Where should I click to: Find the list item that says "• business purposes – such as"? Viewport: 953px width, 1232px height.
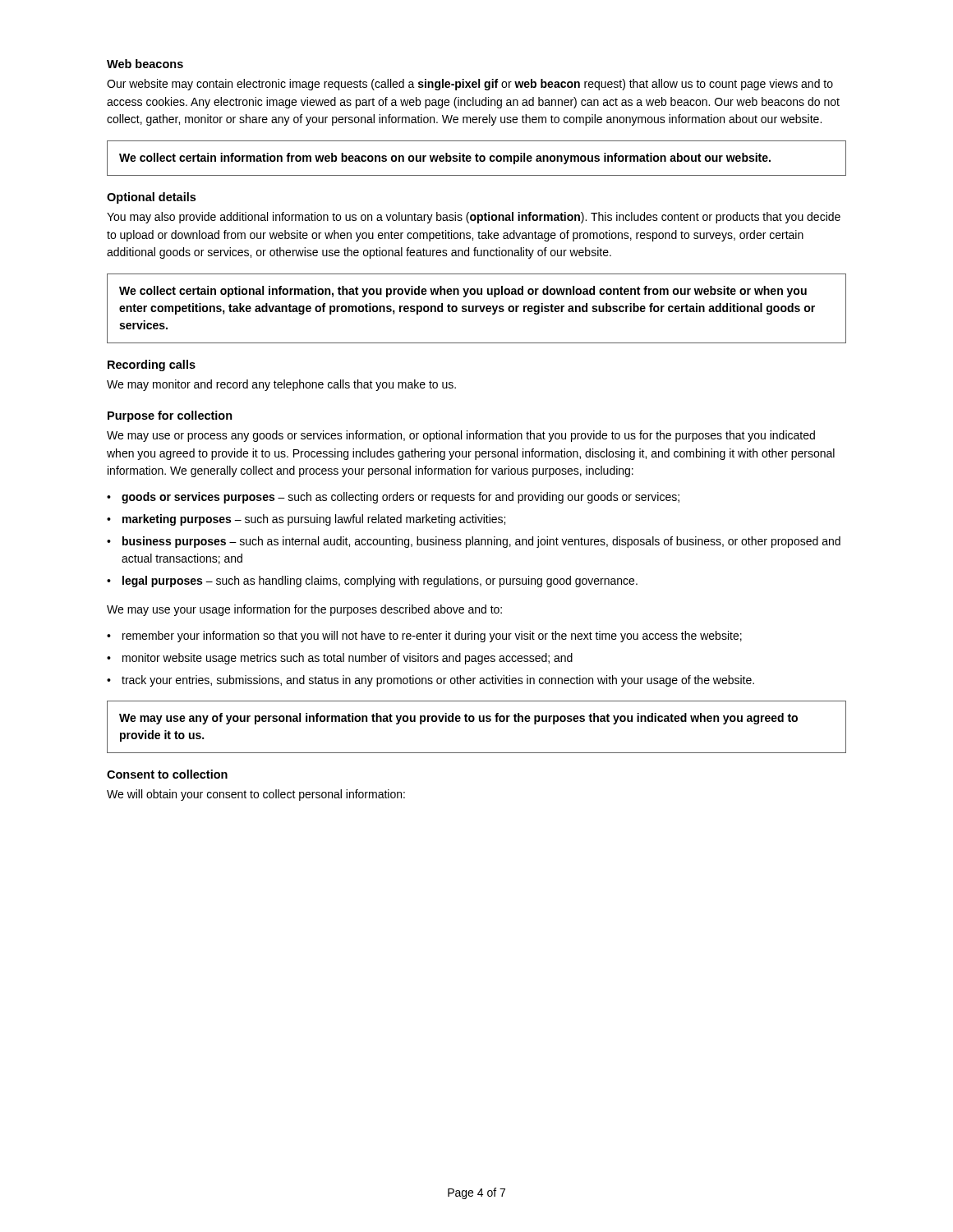[476, 550]
